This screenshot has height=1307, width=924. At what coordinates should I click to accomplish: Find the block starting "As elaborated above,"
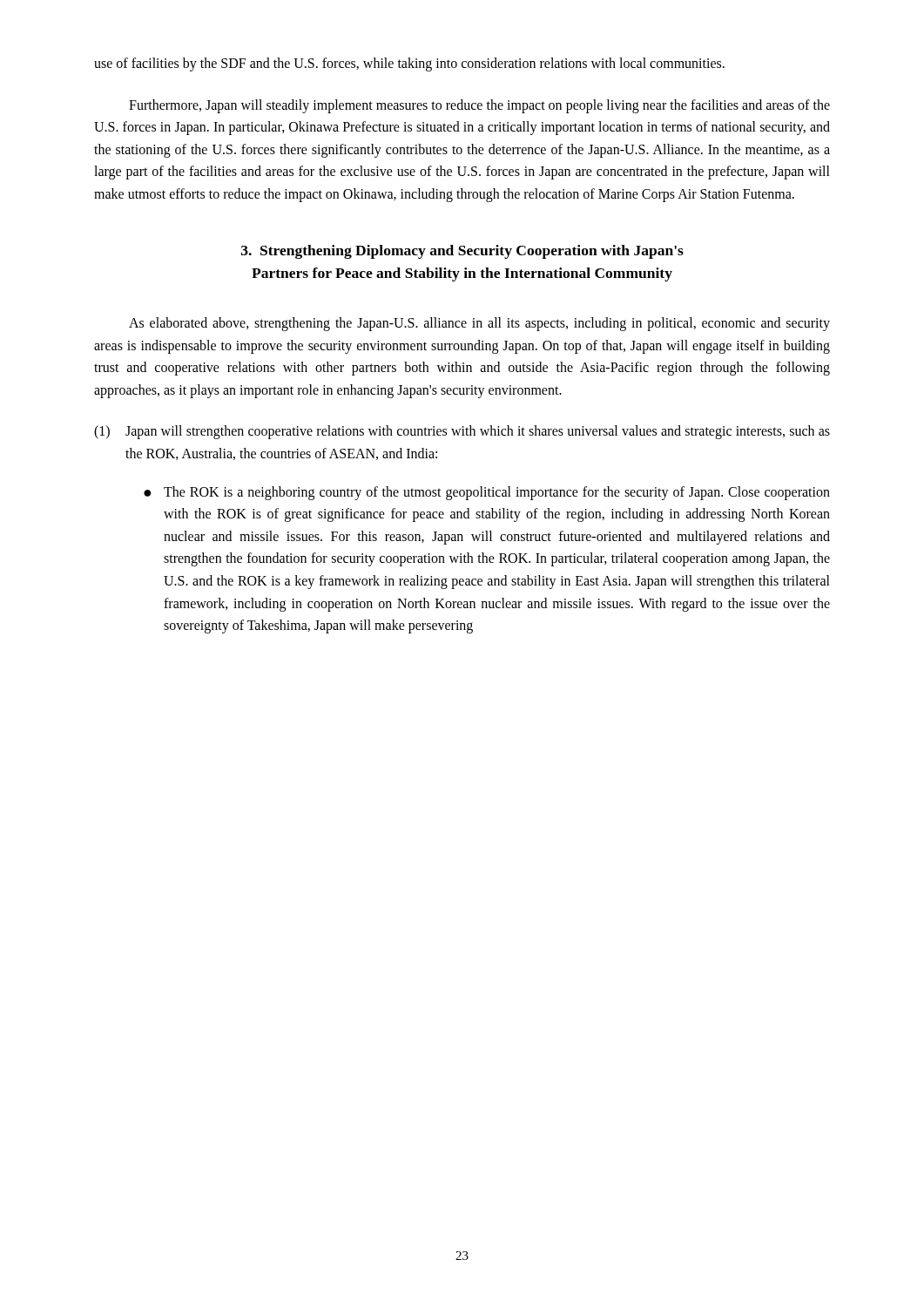pyautogui.click(x=462, y=357)
